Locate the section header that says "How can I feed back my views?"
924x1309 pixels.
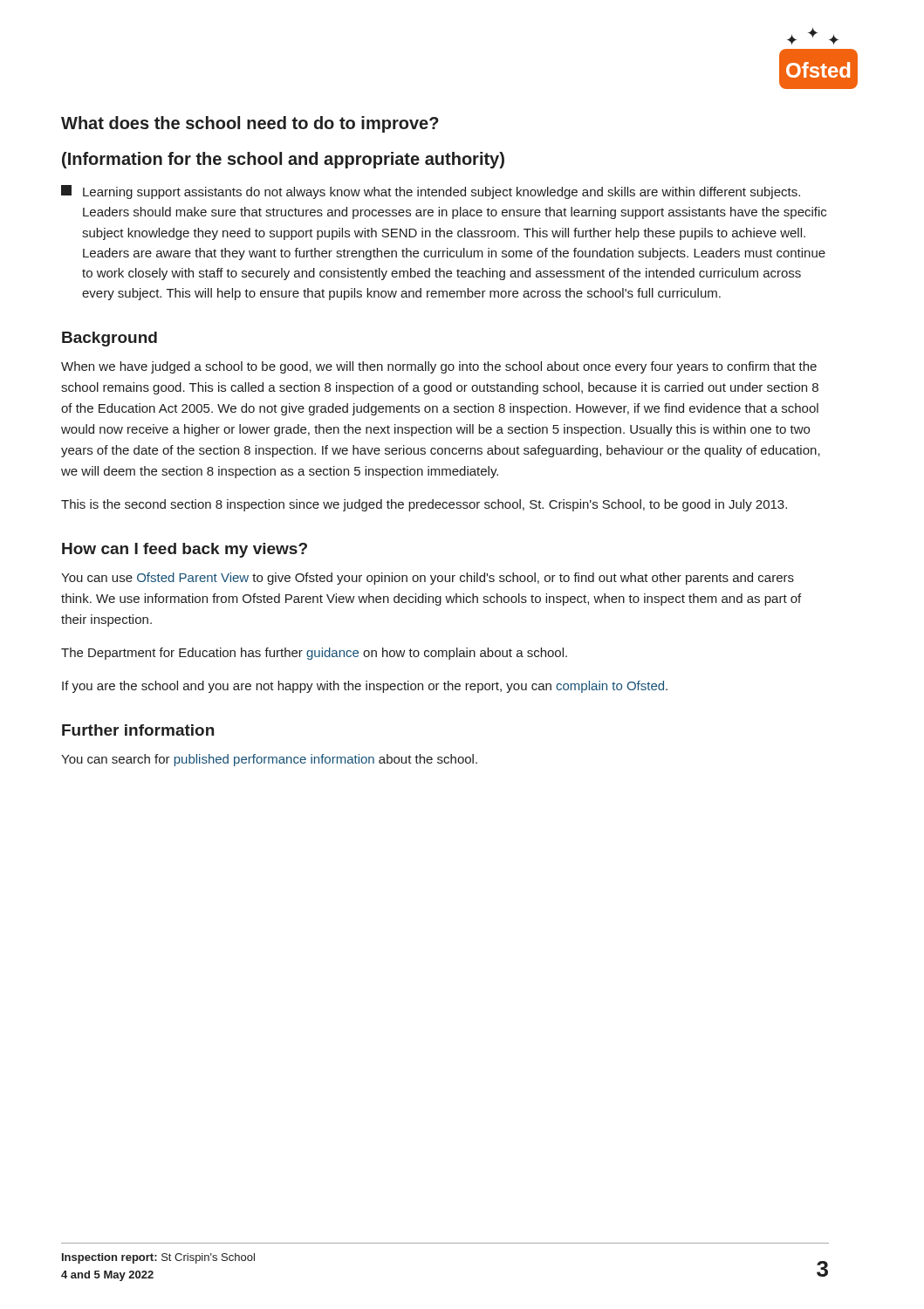click(185, 550)
